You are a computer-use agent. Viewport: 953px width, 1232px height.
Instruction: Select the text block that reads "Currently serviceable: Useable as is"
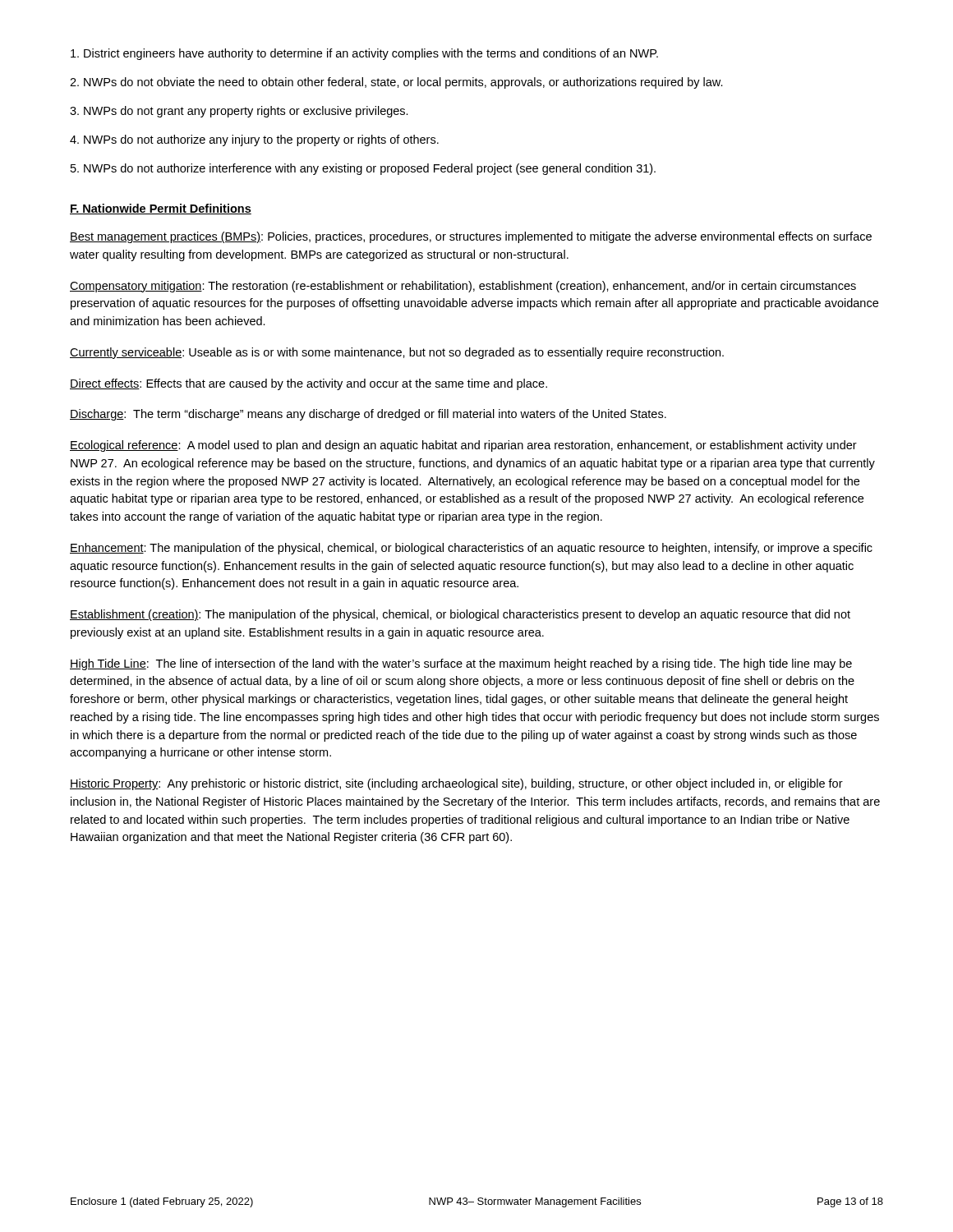point(397,352)
